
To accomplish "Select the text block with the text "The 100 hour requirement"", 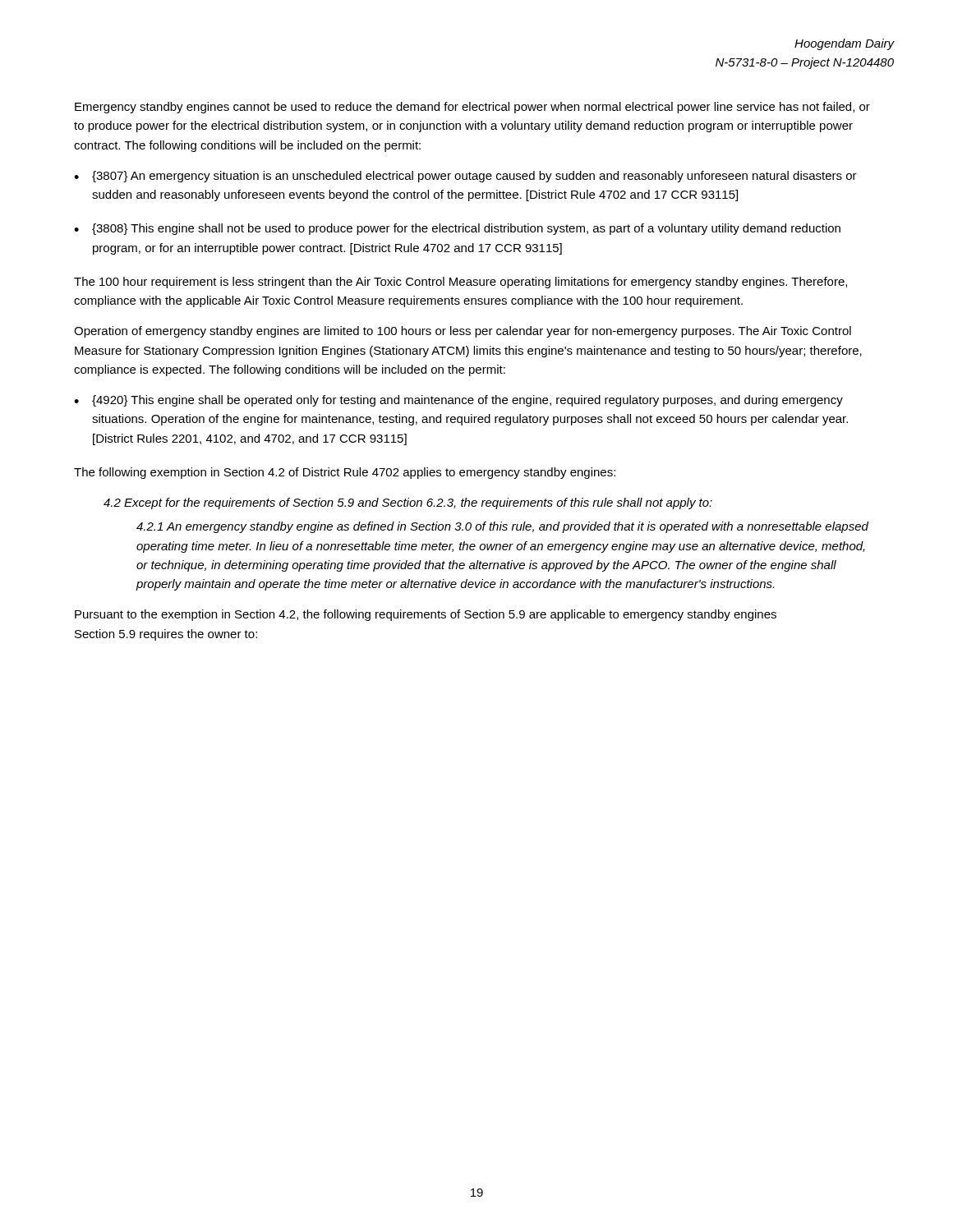I will coord(476,291).
